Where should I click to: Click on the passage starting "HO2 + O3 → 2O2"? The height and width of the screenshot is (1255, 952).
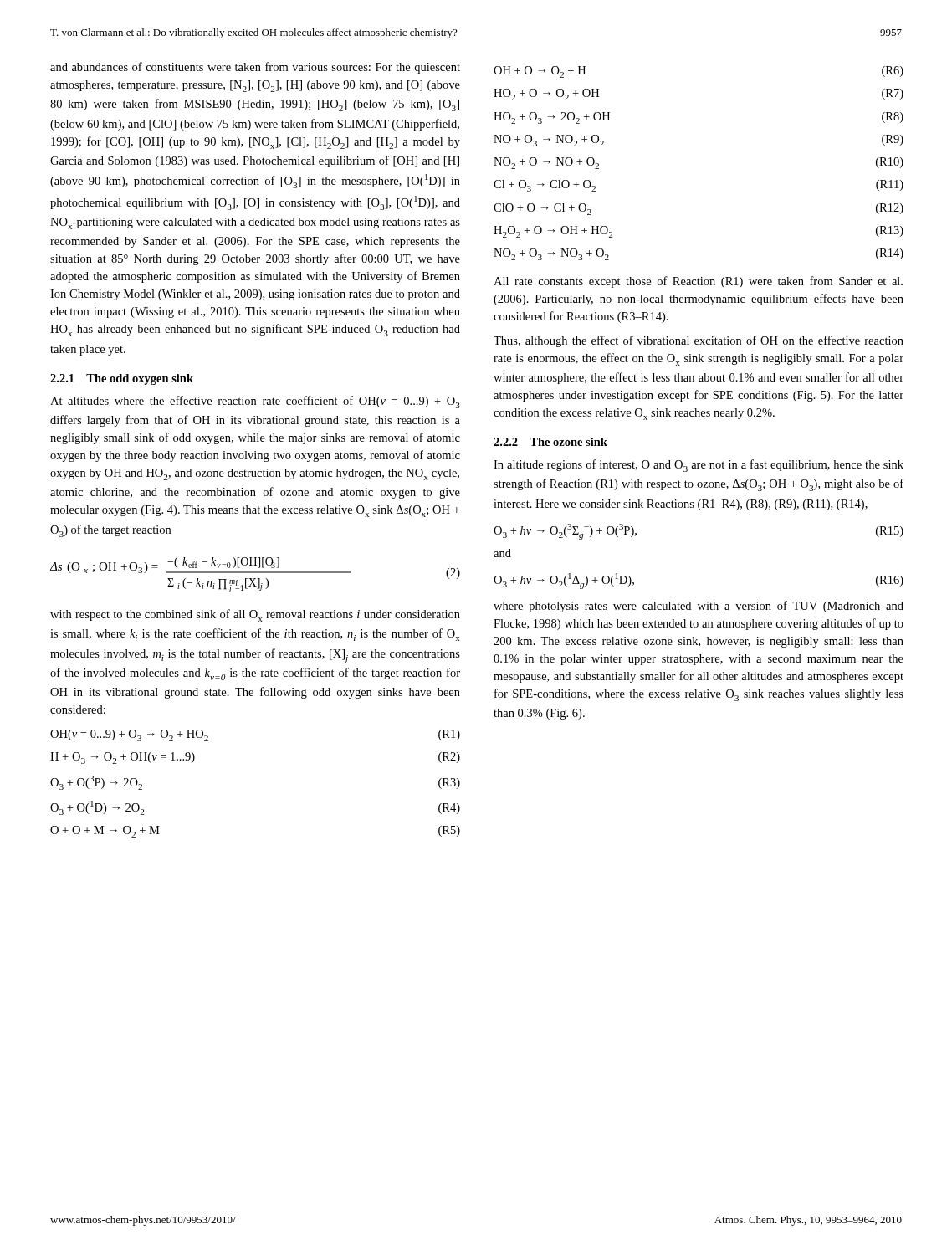tap(540, 118)
